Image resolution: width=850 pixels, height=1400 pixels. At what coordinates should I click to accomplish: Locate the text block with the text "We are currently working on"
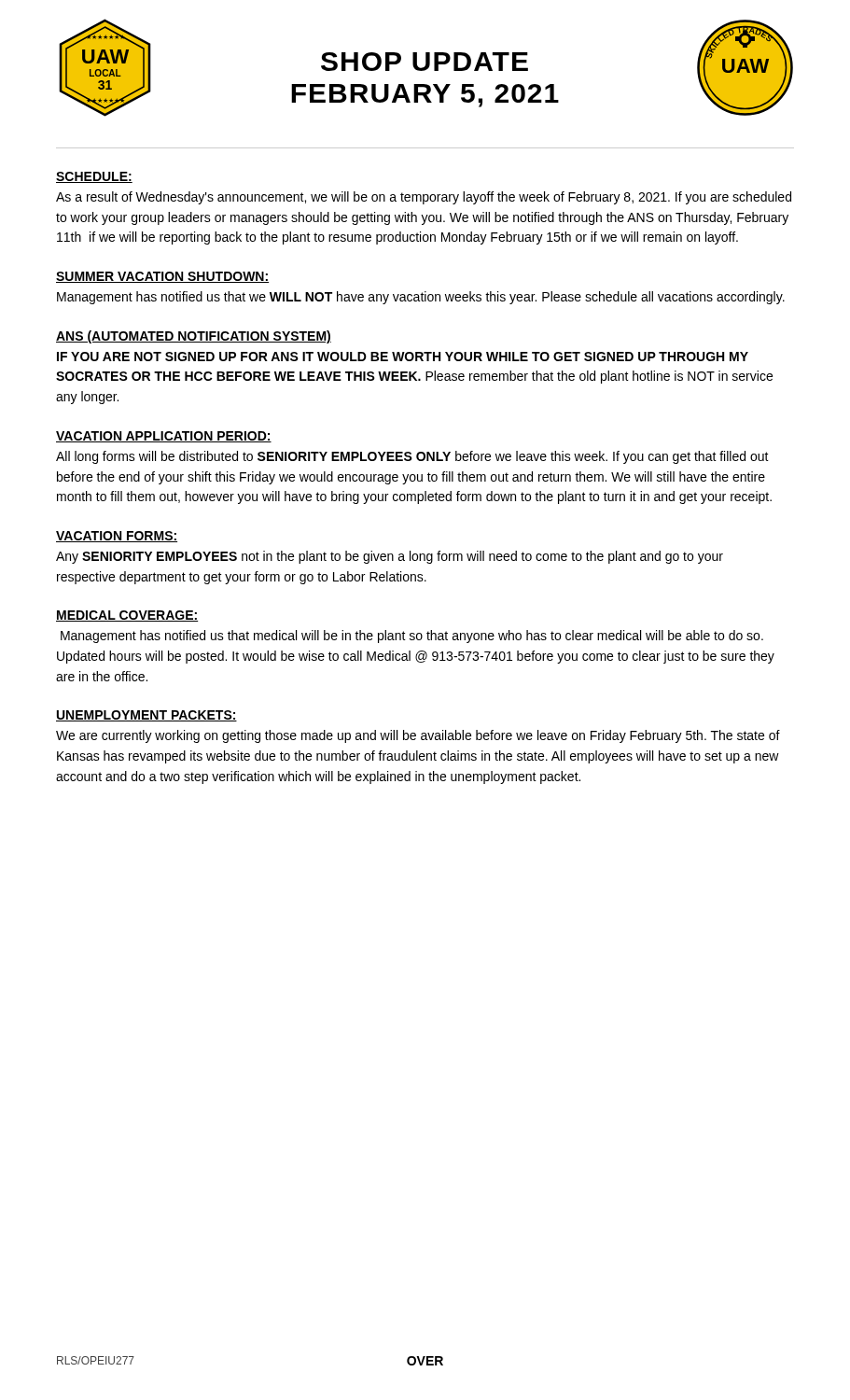tap(418, 756)
